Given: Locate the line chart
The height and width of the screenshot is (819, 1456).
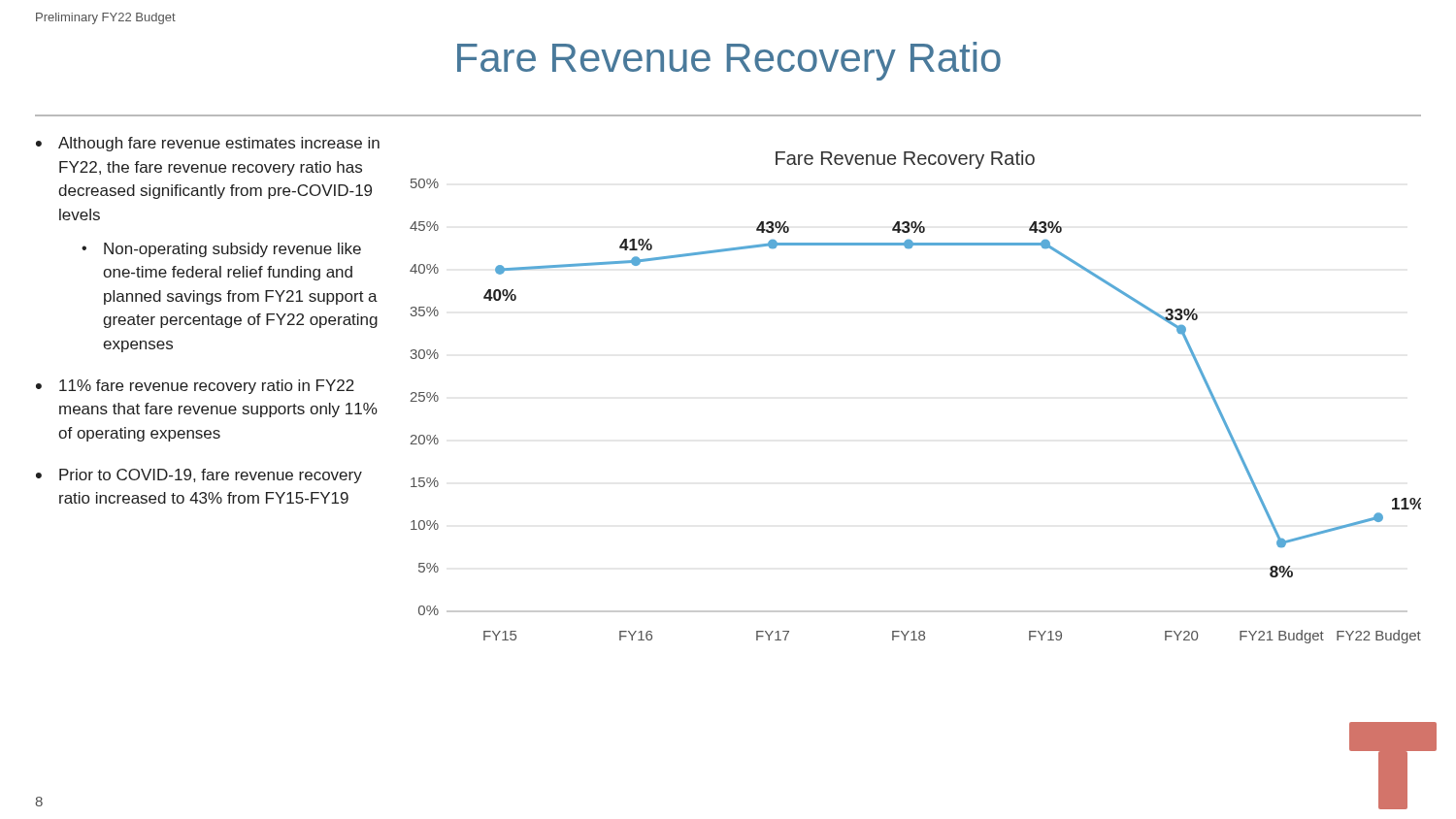Looking at the screenshot, I should (x=905, y=408).
